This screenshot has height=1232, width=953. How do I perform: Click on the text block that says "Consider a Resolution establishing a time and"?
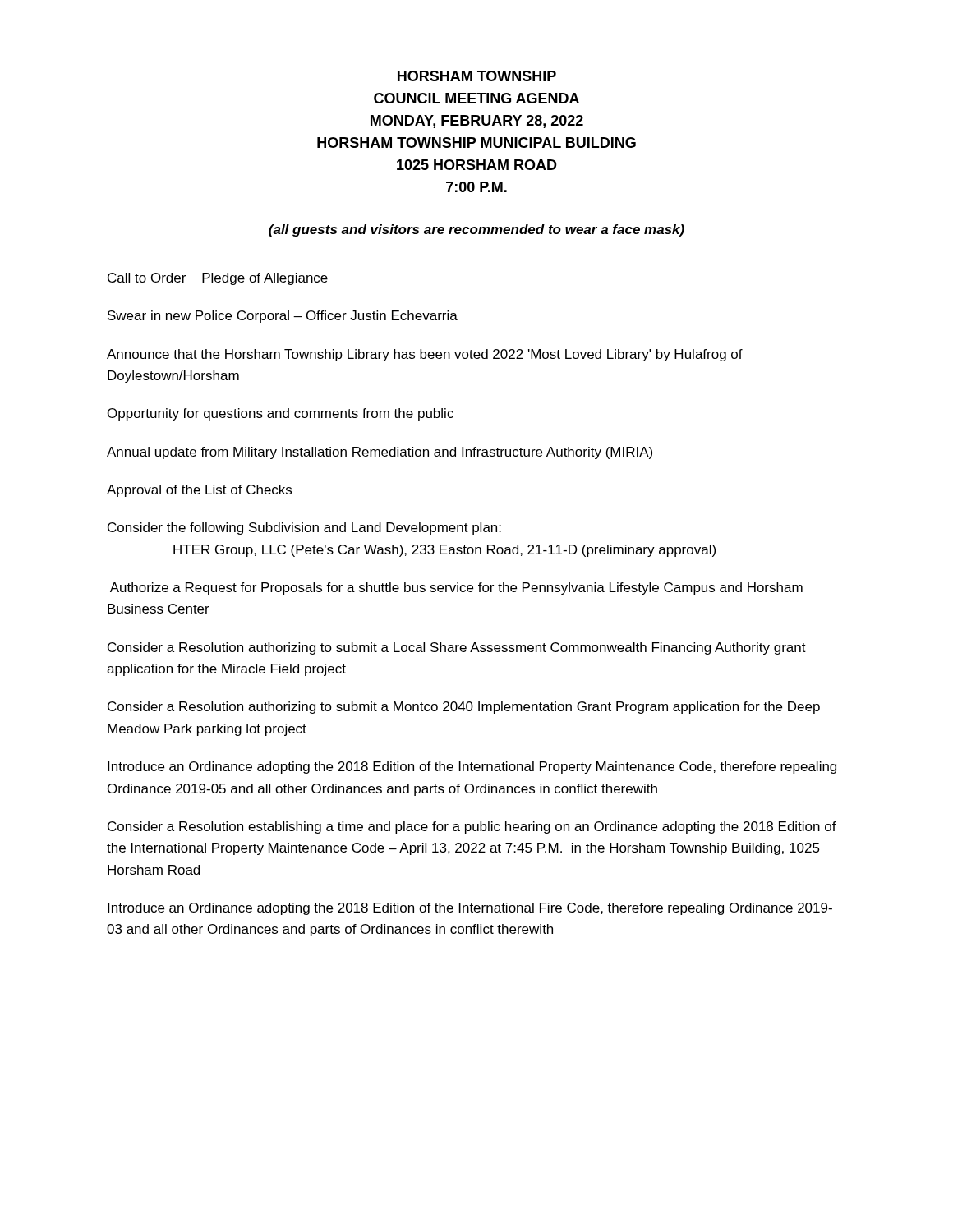471,848
